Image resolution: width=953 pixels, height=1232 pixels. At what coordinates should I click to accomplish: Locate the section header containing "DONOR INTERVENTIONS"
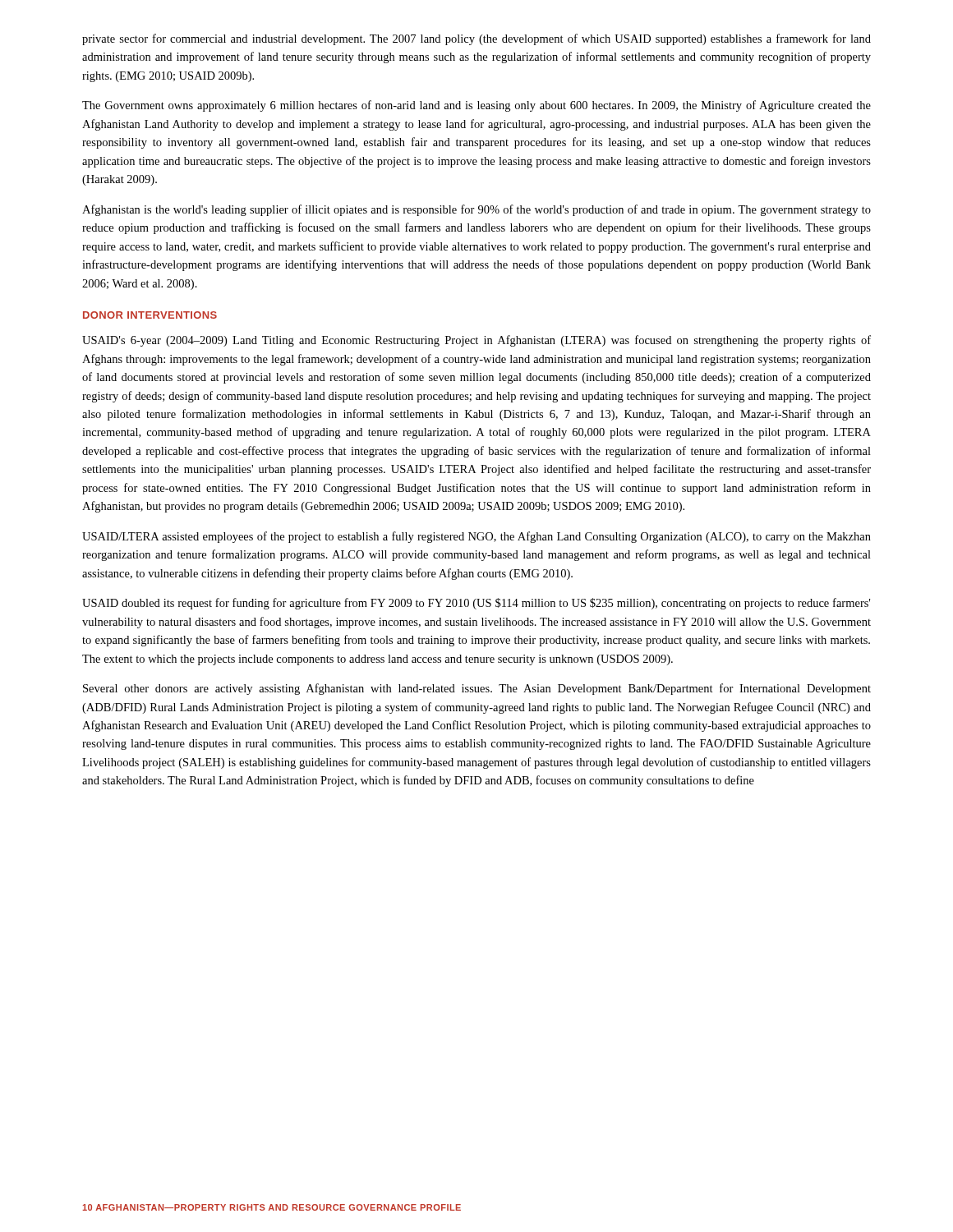point(150,315)
